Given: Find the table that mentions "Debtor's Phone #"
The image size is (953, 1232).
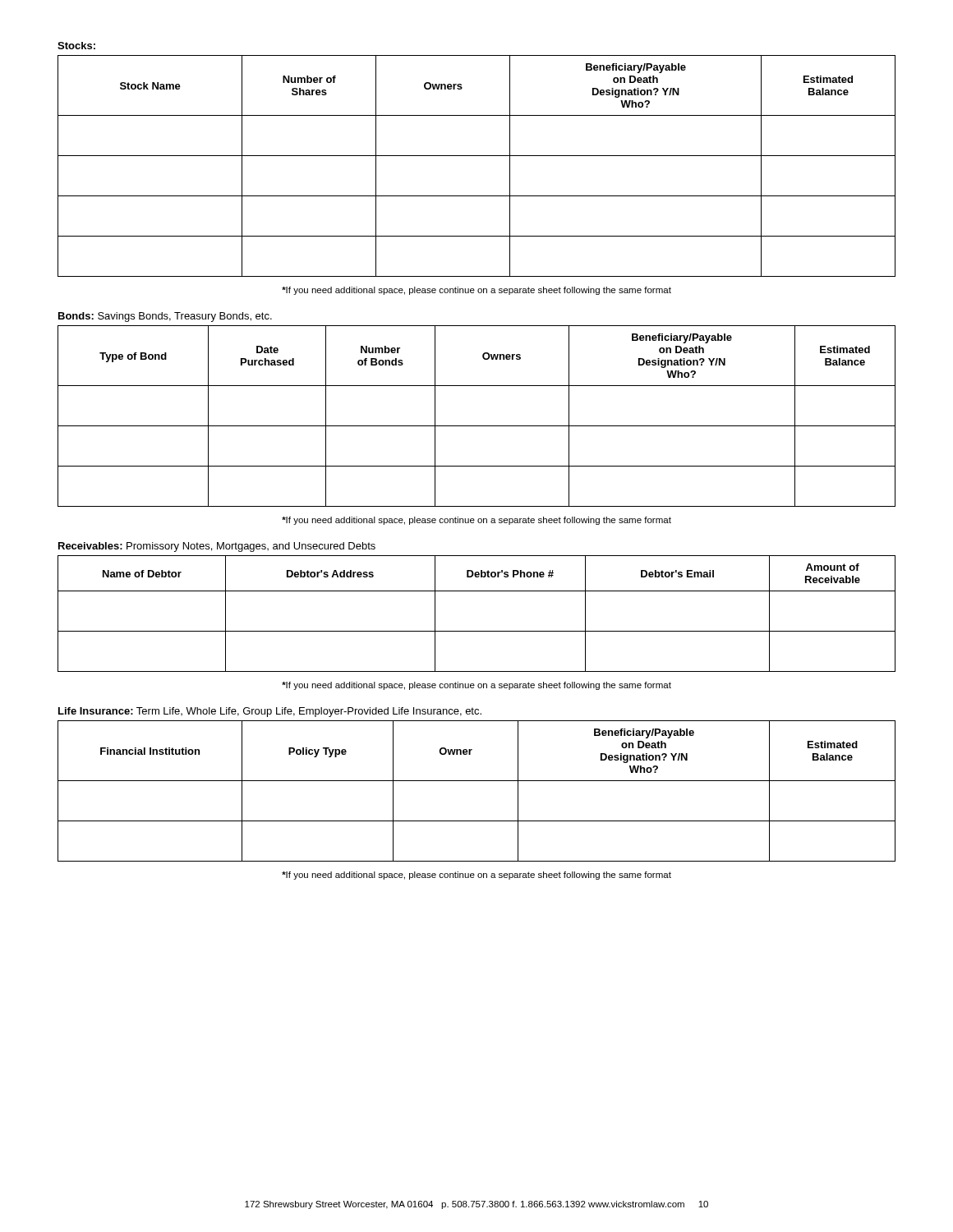Looking at the screenshot, I should pos(476,614).
